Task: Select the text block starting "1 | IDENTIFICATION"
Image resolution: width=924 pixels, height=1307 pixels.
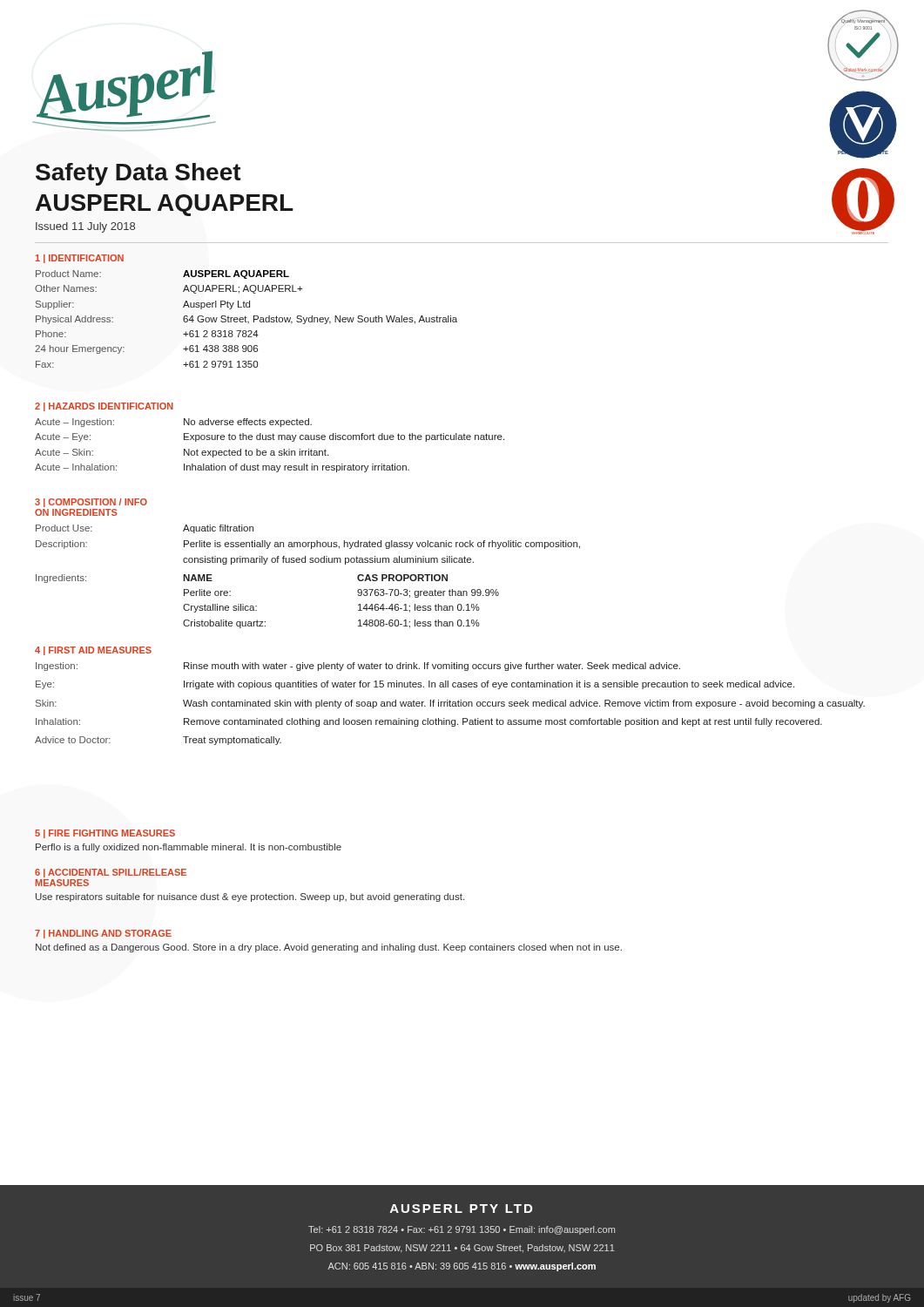Action: point(79,258)
